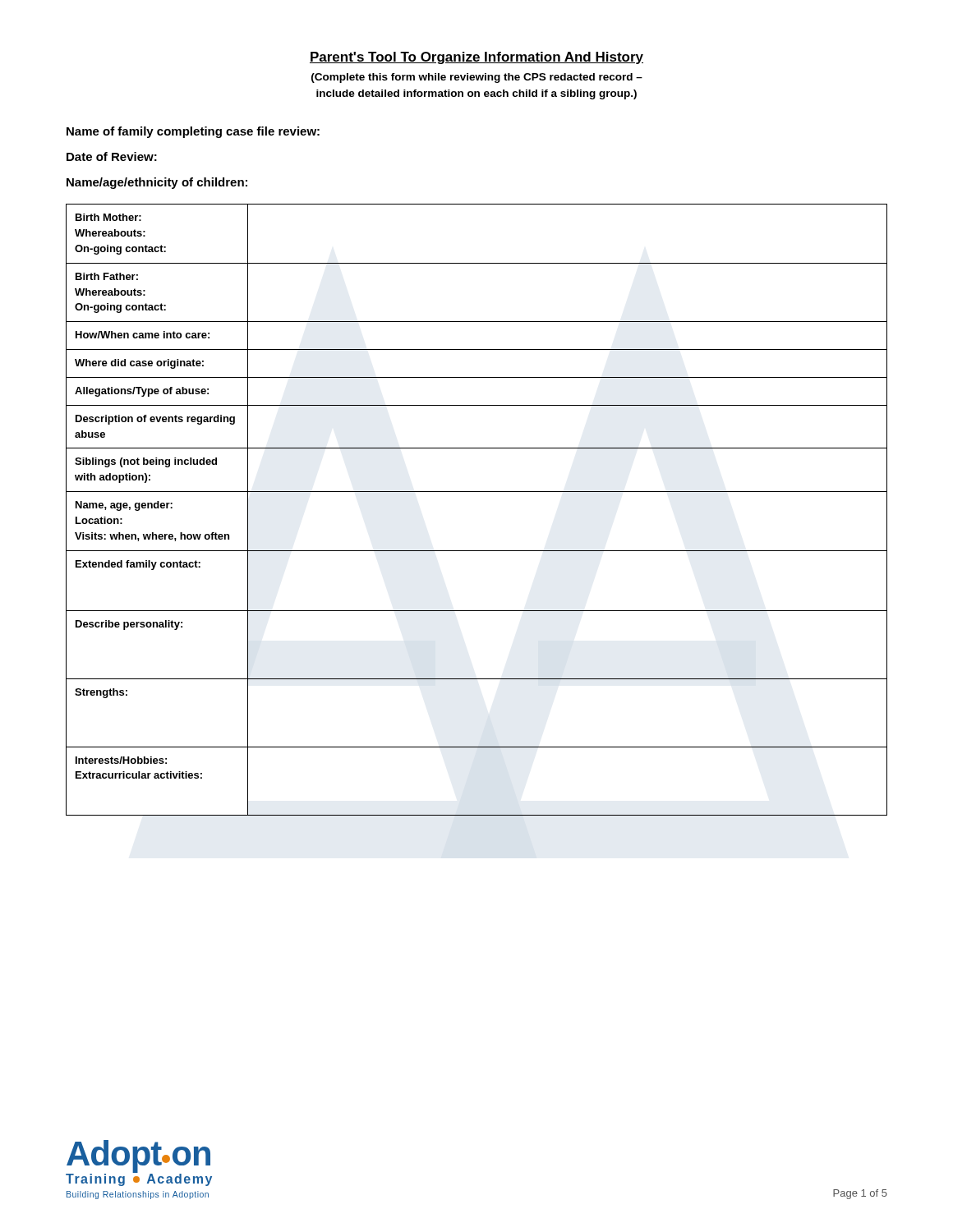Image resolution: width=953 pixels, height=1232 pixels.
Task: Locate the section header that says "Date of Review:"
Action: pyautogui.click(x=112, y=157)
